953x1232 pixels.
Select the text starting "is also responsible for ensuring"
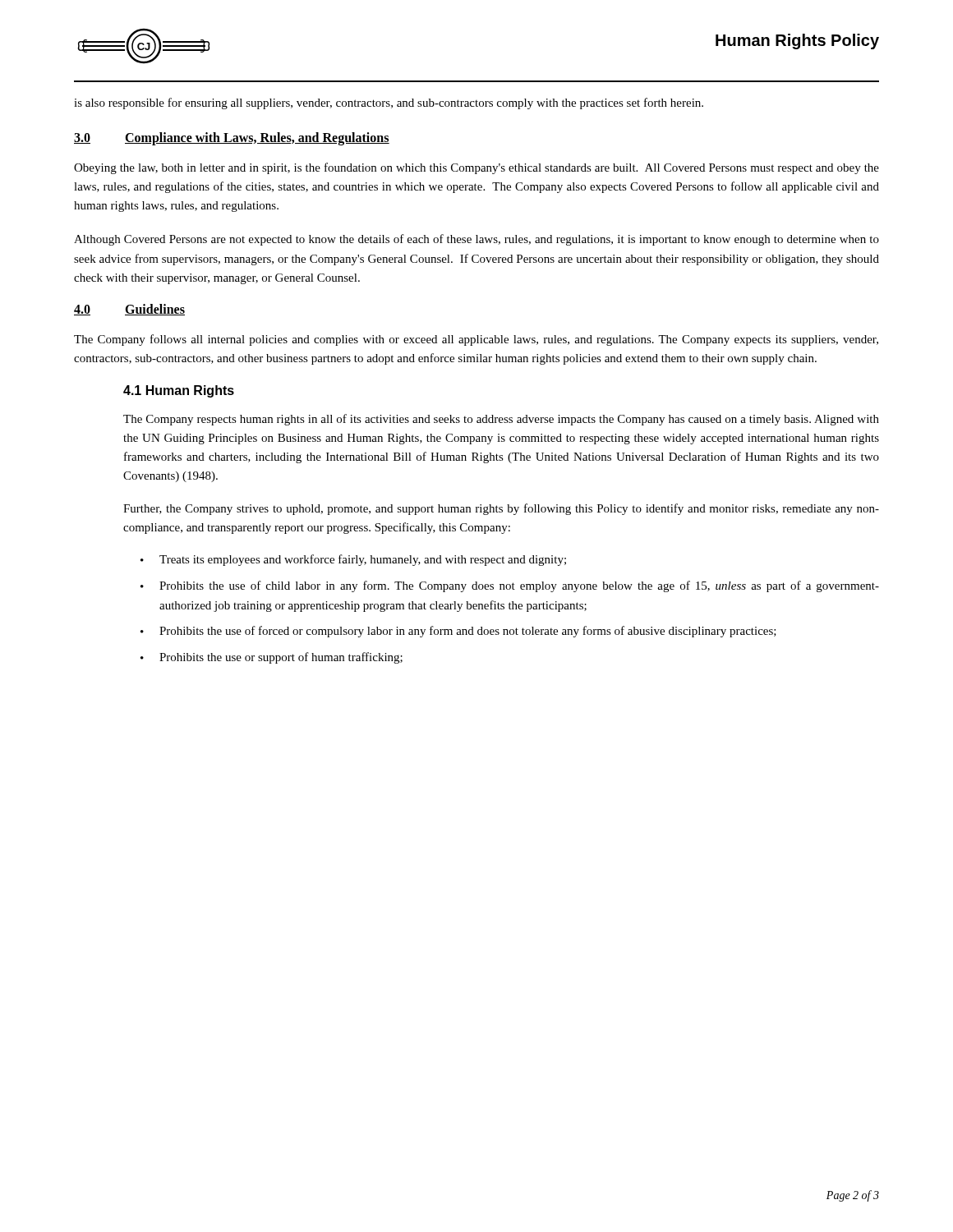click(x=389, y=103)
